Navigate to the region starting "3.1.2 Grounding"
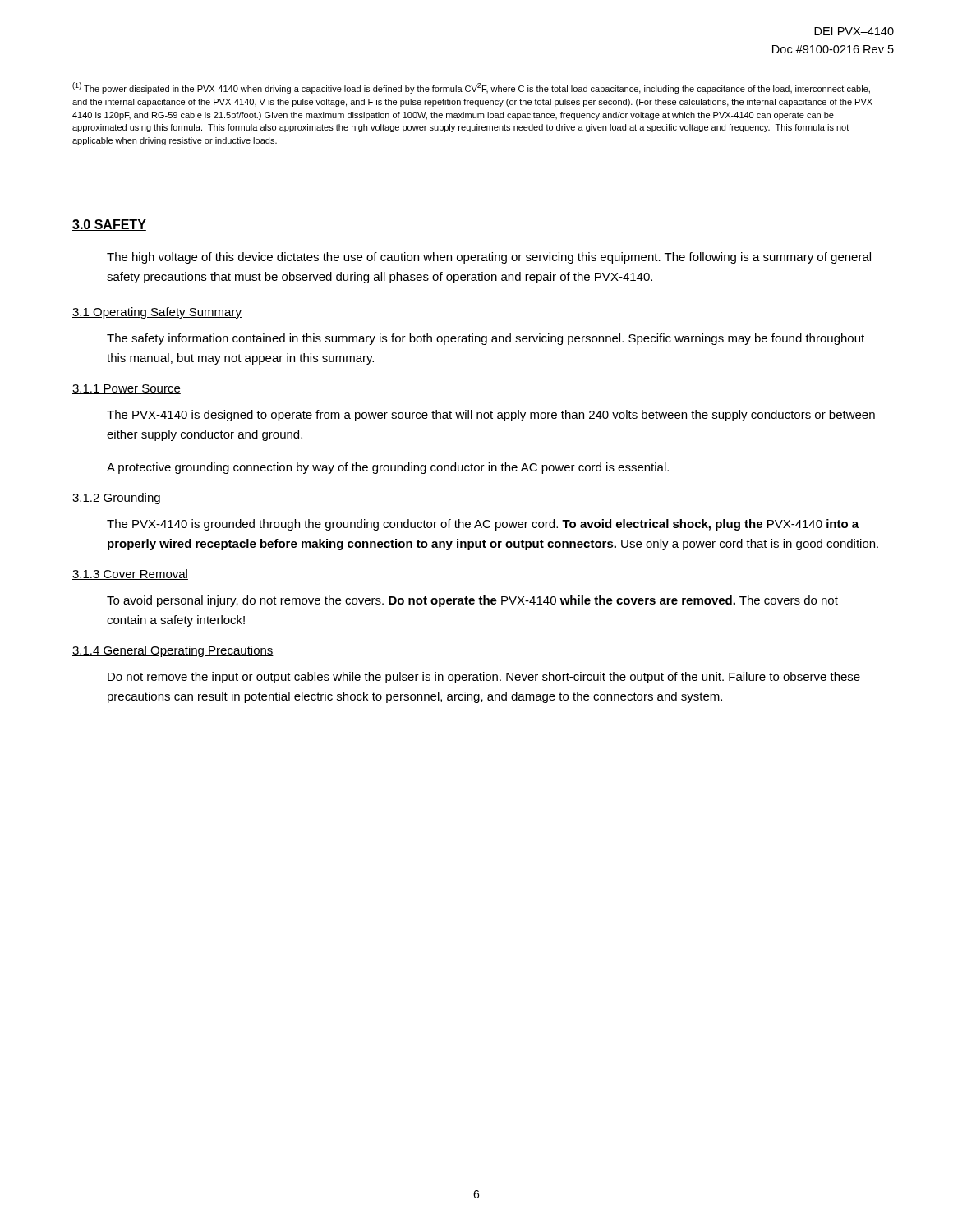 (117, 497)
